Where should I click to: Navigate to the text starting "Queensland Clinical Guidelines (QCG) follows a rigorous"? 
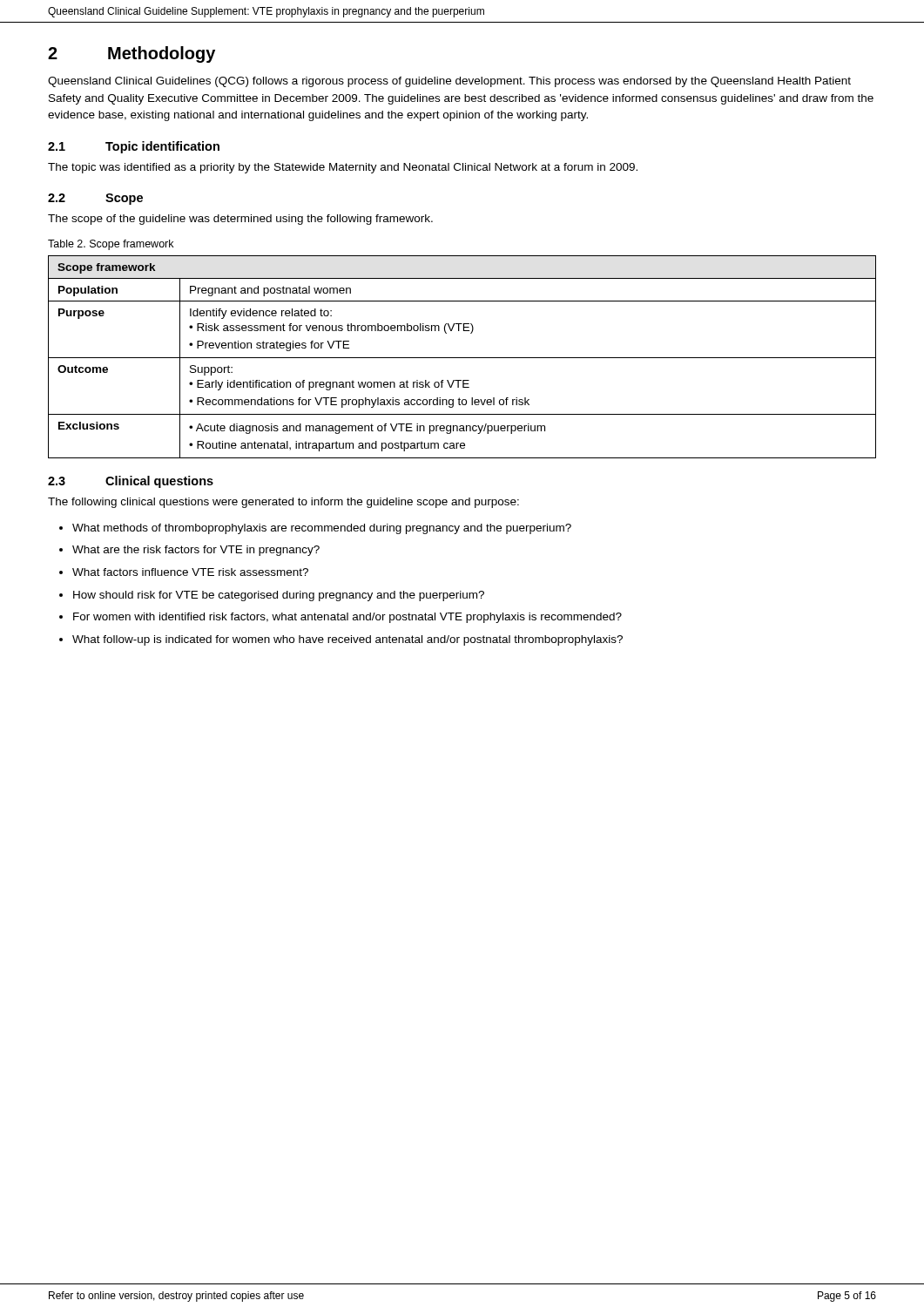pos(462,98)
